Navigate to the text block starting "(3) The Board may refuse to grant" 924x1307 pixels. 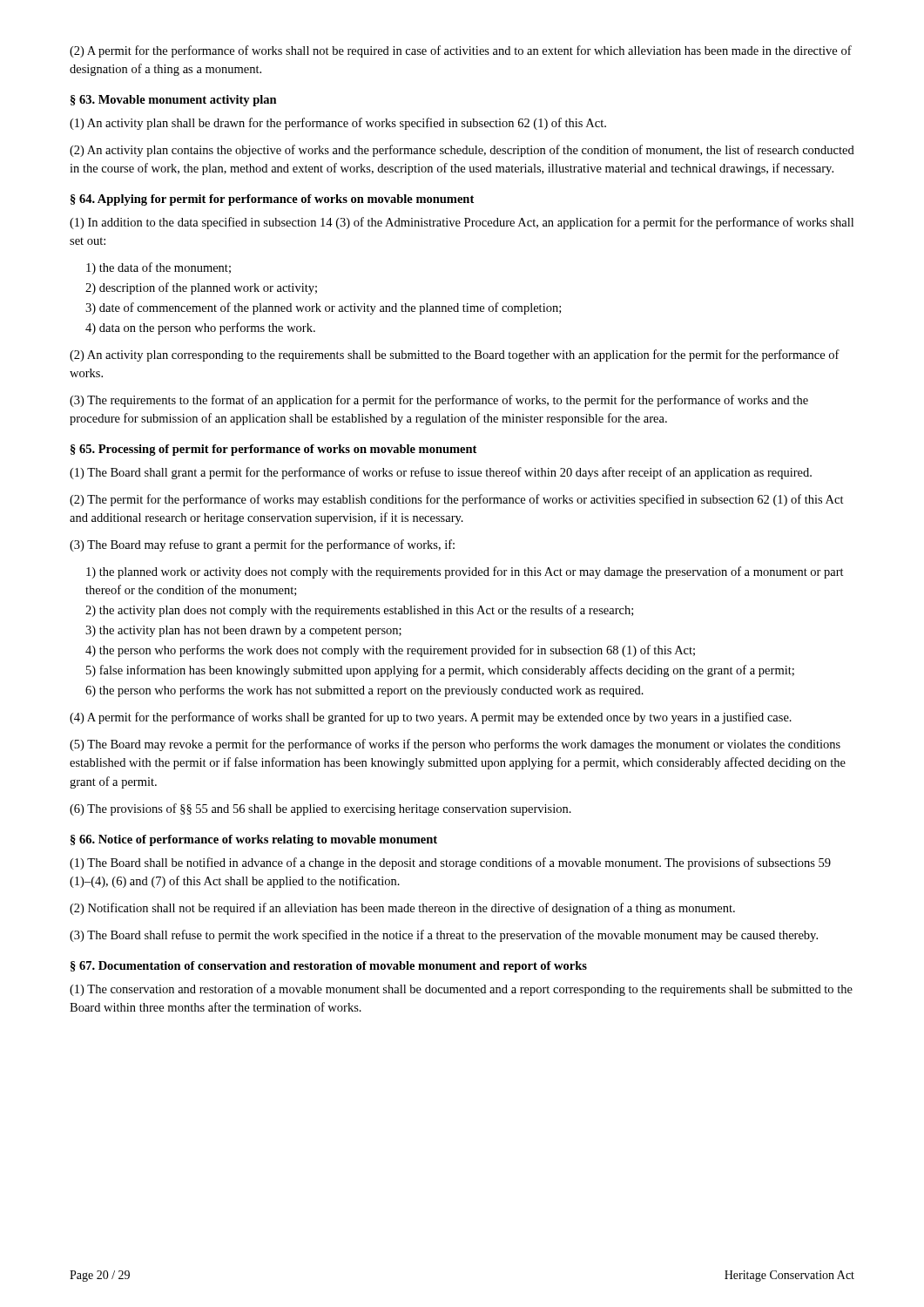point(263,545)
